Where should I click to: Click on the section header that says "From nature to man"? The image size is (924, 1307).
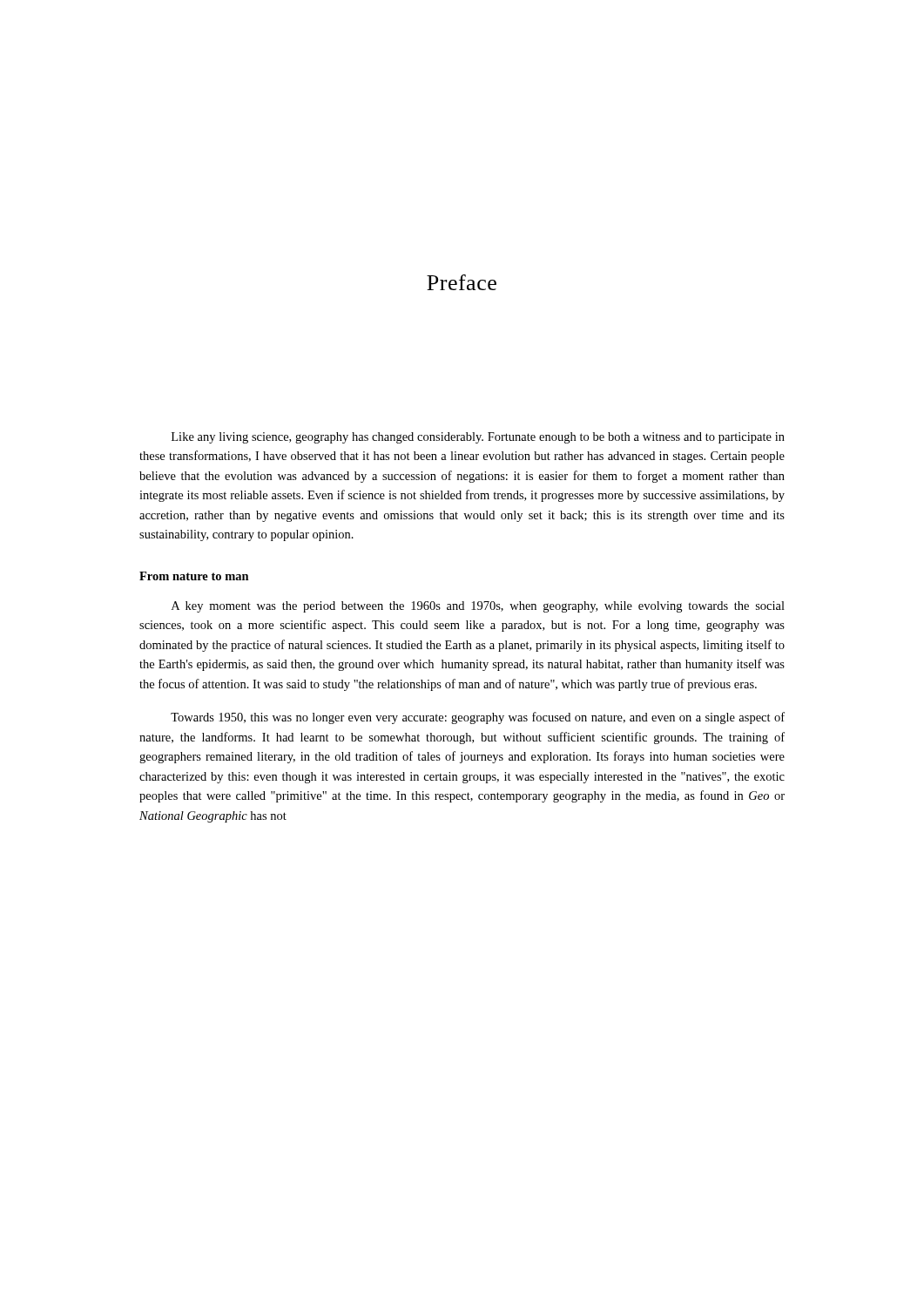pyautogui.click(x=194, y=576)
